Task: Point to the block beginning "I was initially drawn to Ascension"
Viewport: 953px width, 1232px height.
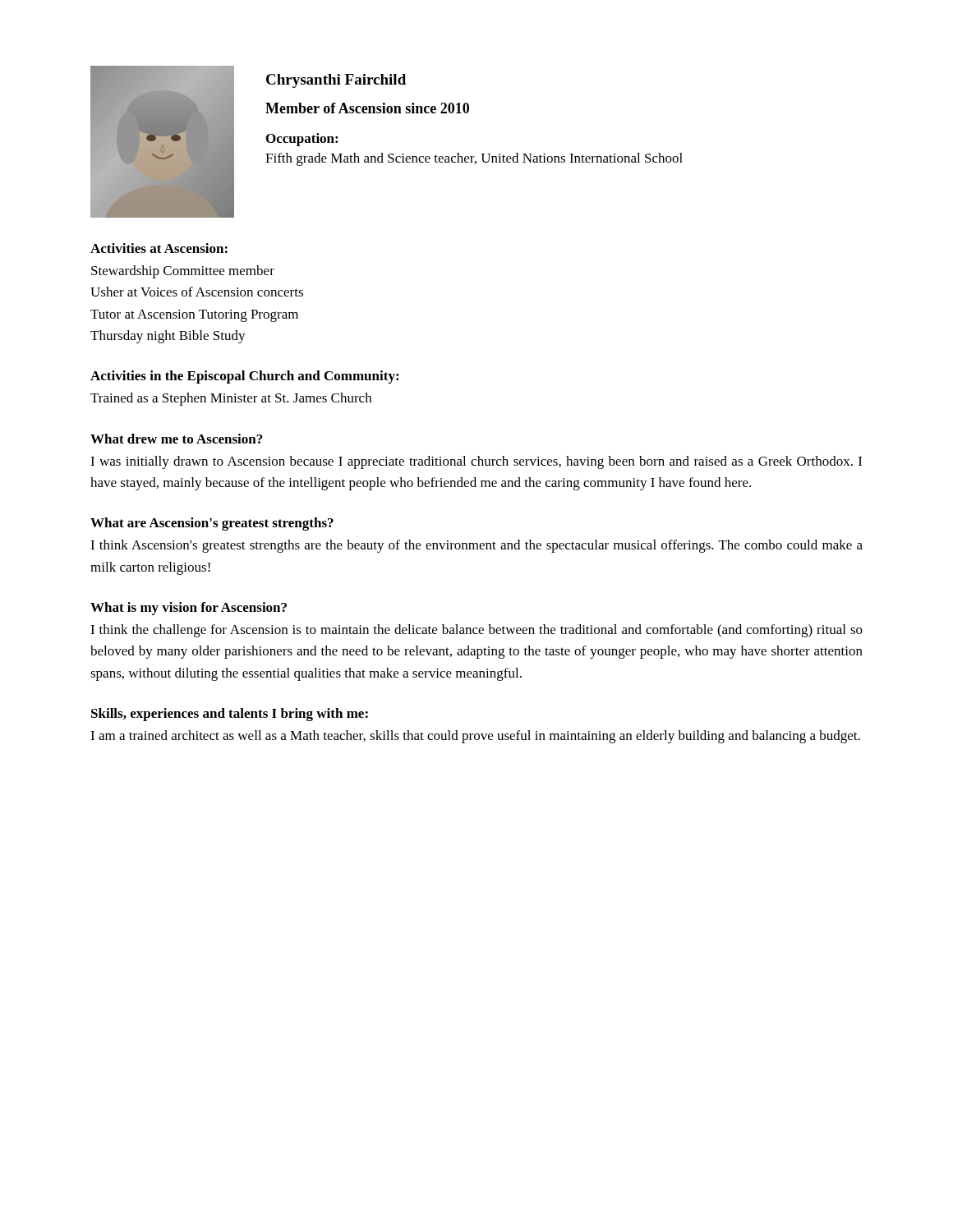Action: 476,472
